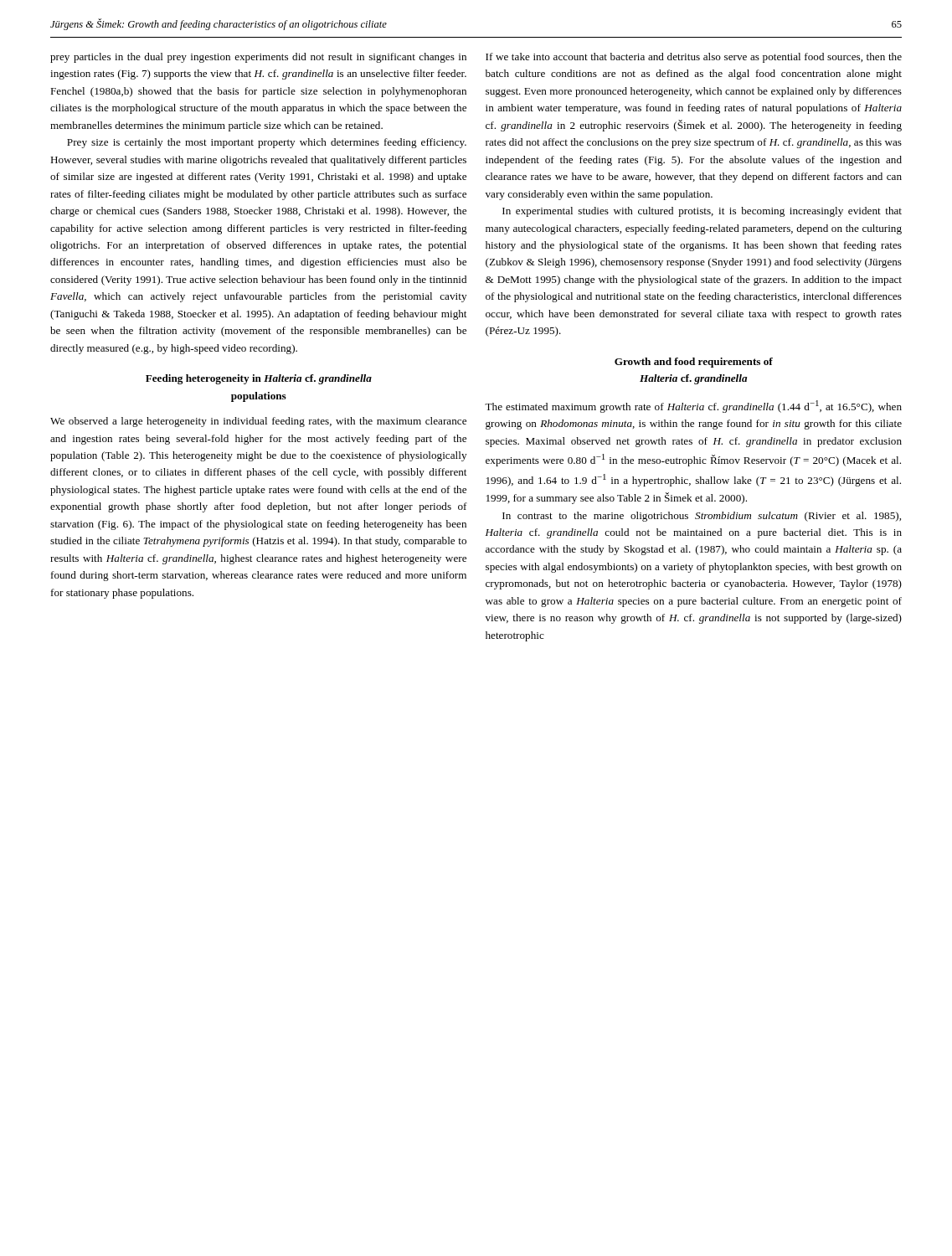Point to the region starting "Growth and food requirements ofHalteria cf. grandinella"
The height and width of the screenshot is (1256, 952).
[x=693, y=370]
